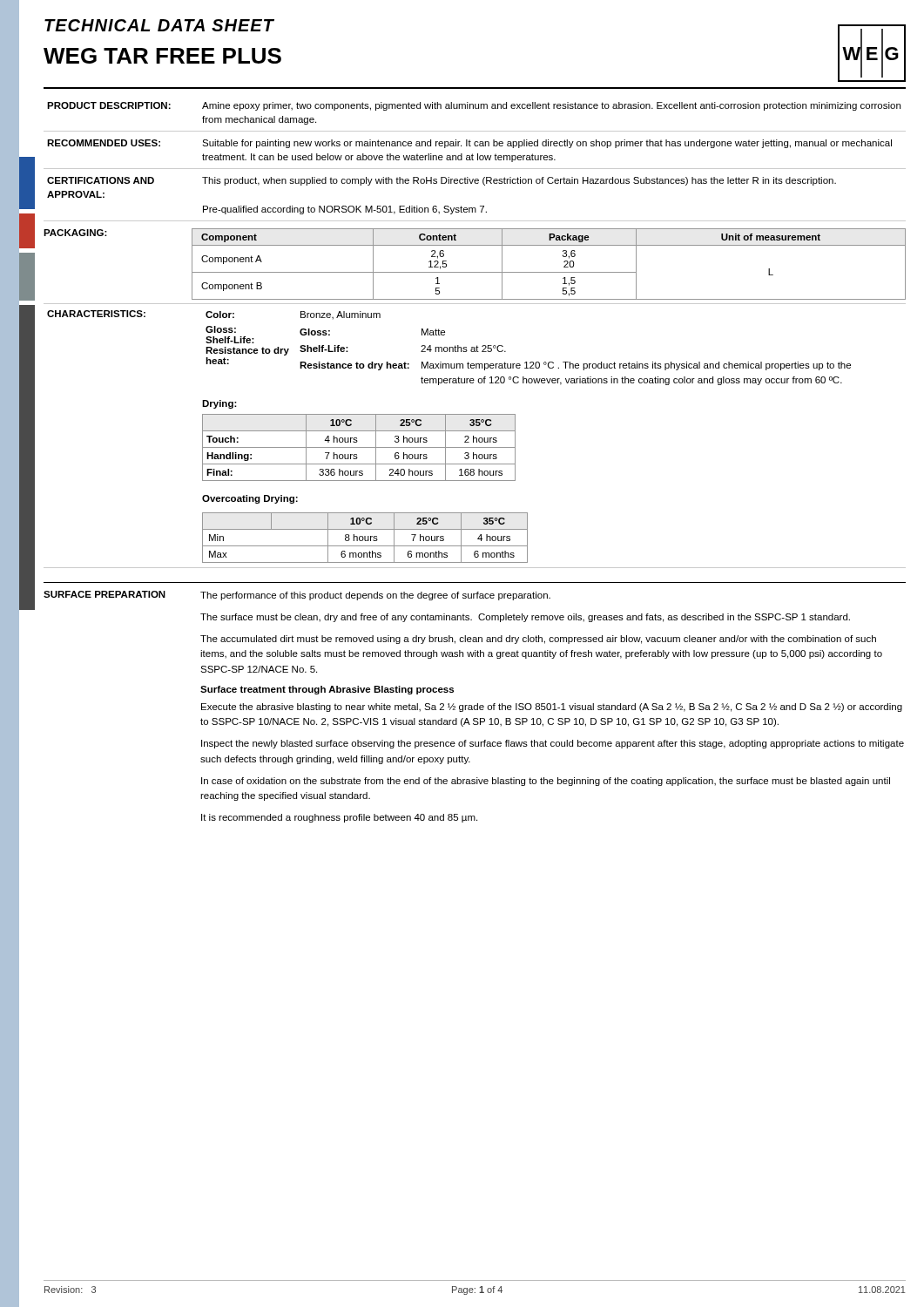This screenshot has height=1307, width=924.
Task: Click on the element starting "It is recommended a roughness profile"
Action: click(339, 818)
